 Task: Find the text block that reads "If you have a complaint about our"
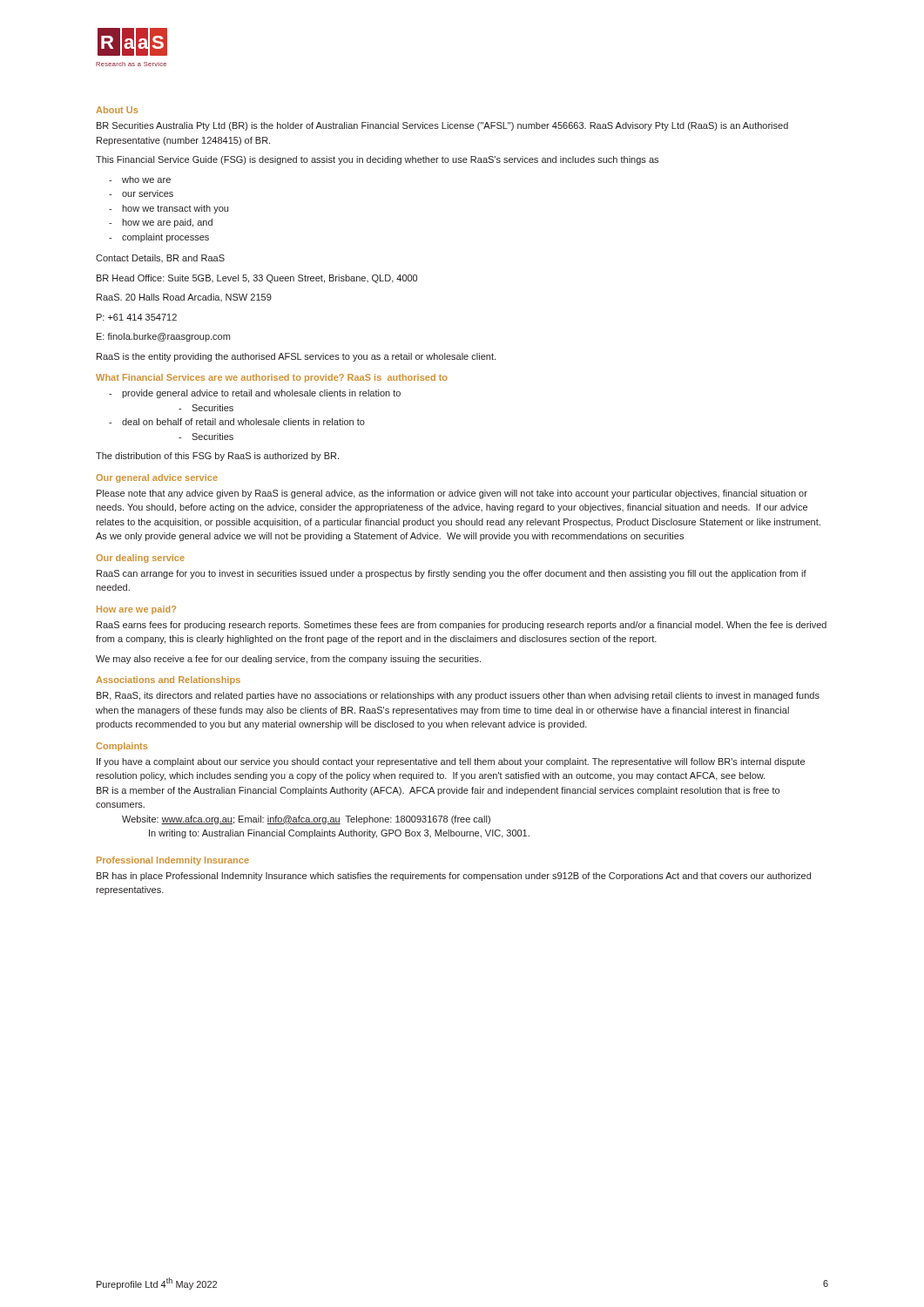click(x=450, y=797)
